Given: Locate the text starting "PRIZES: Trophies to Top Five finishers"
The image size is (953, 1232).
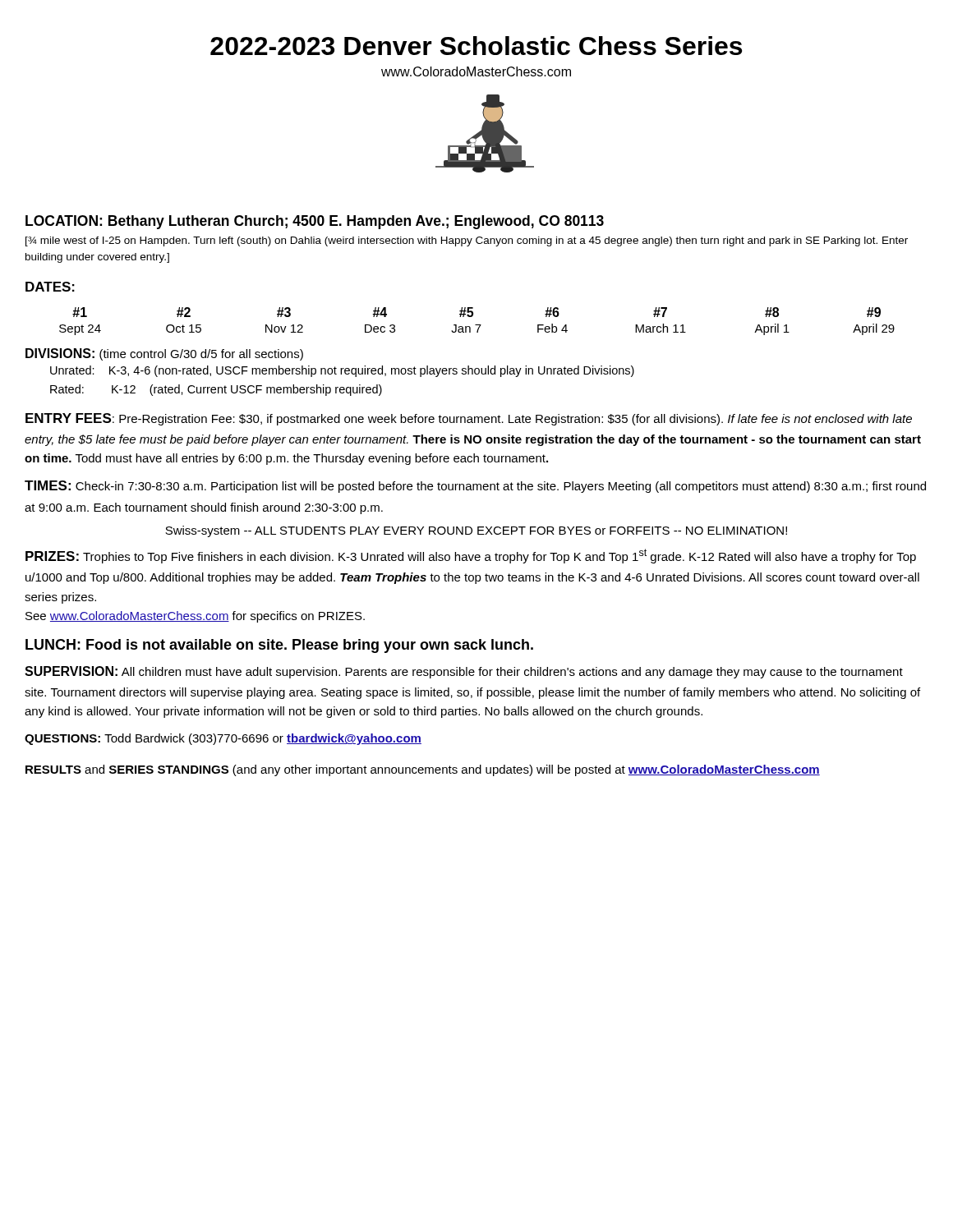Looking at the screenshot, I should (472, 585).
